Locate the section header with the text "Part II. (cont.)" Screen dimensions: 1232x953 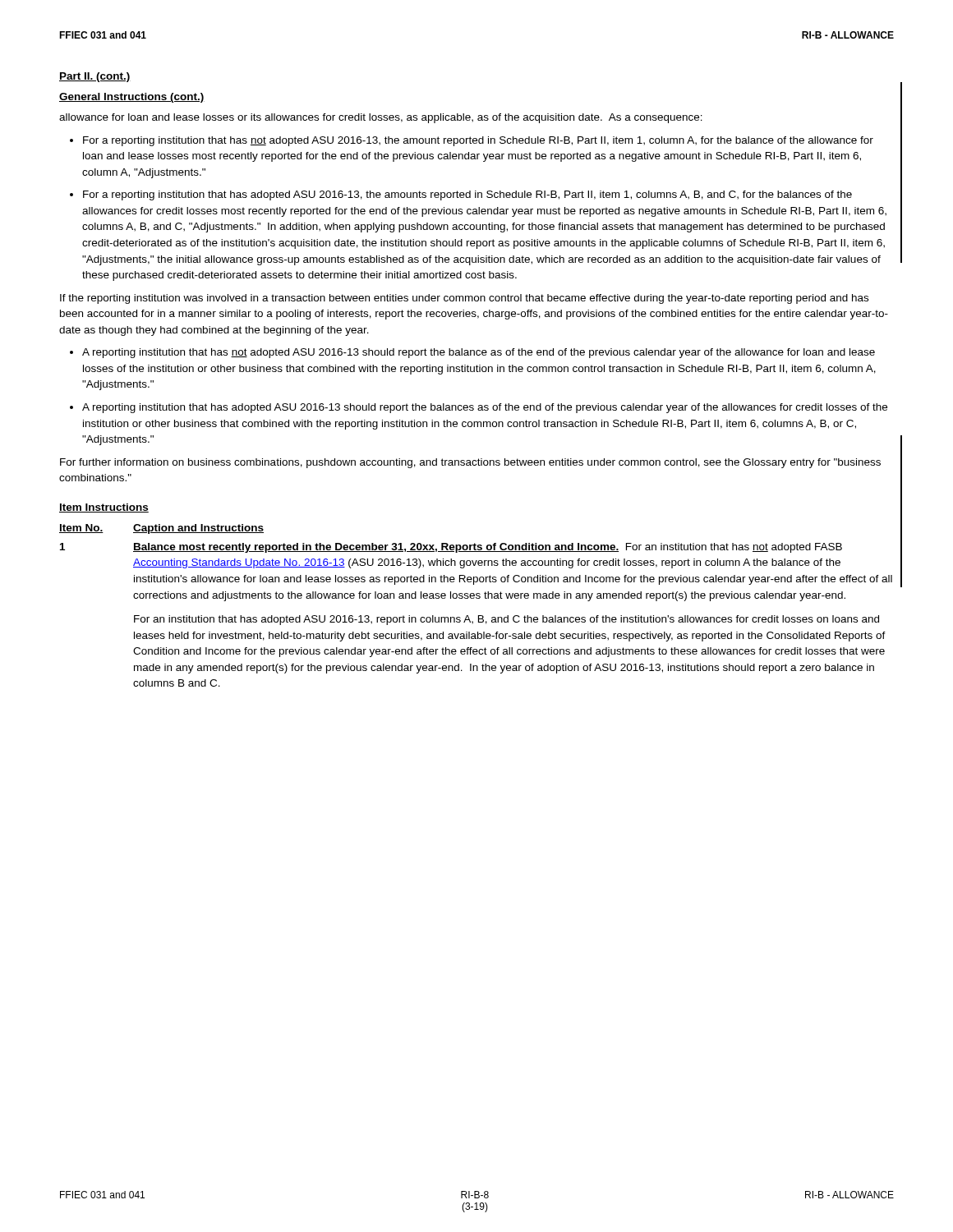[x=95, y=76]
